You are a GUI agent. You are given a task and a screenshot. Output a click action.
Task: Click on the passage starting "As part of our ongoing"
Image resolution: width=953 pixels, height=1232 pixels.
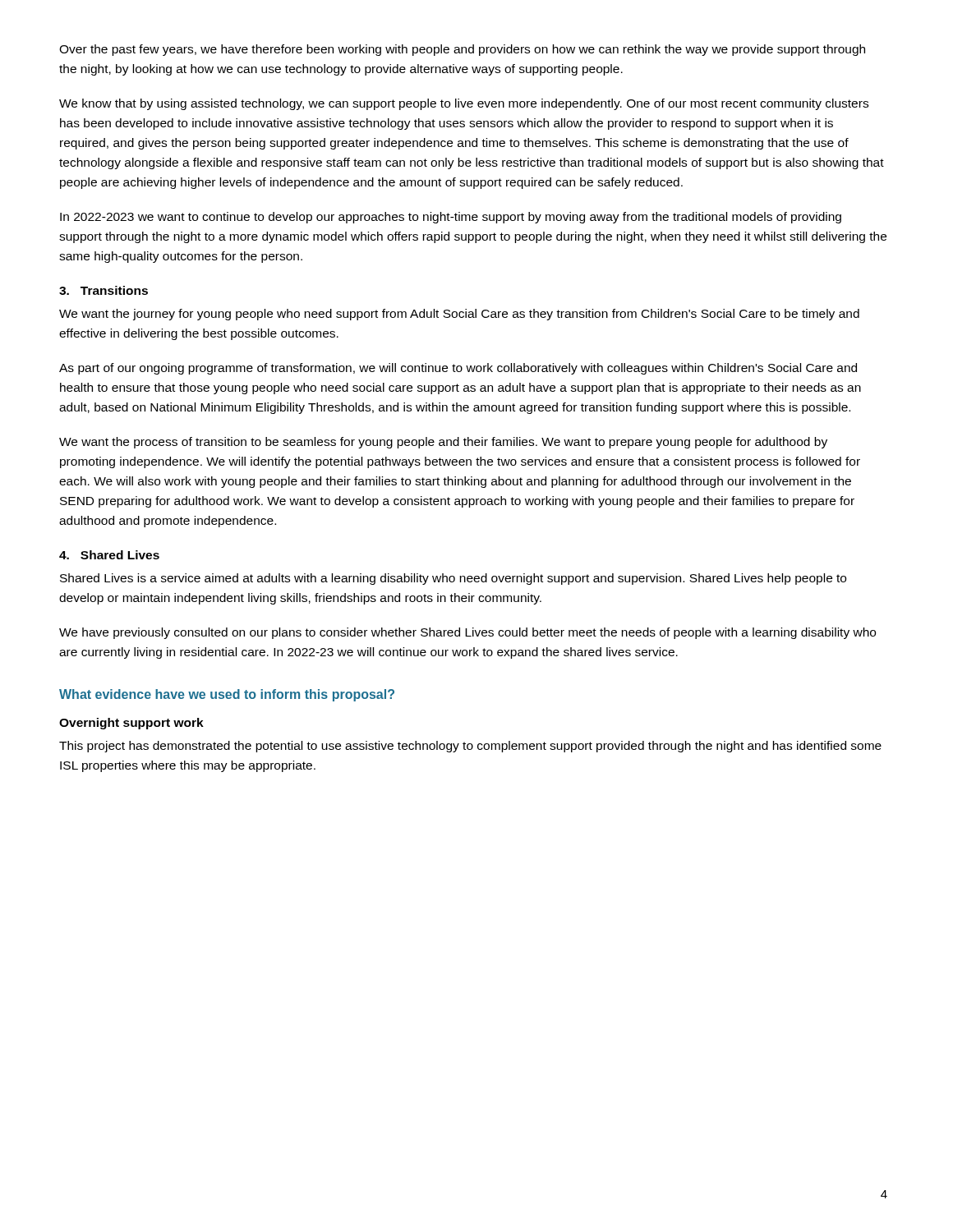[x=460, y=387]
